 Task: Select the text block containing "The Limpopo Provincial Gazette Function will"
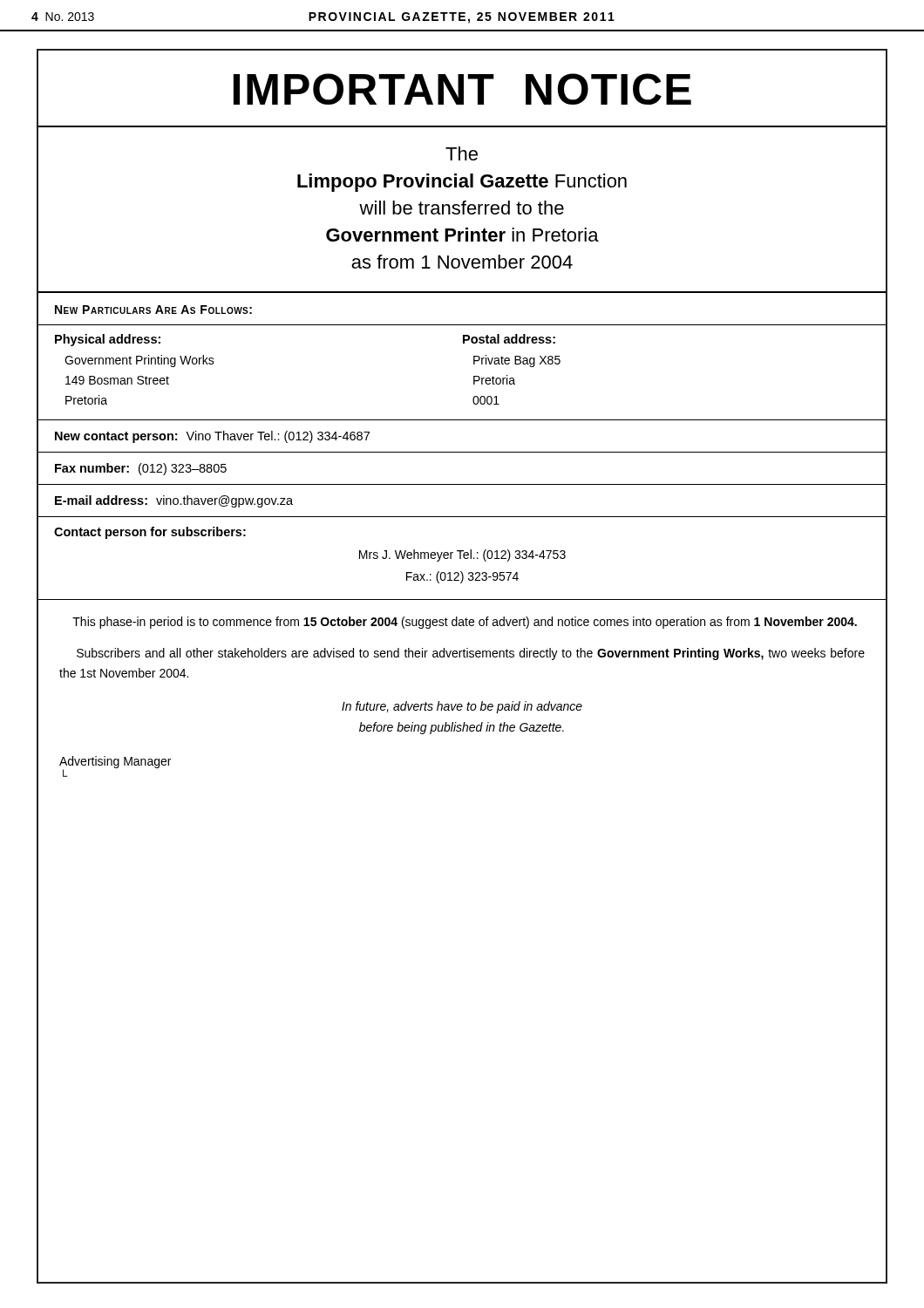click(462, 208)
